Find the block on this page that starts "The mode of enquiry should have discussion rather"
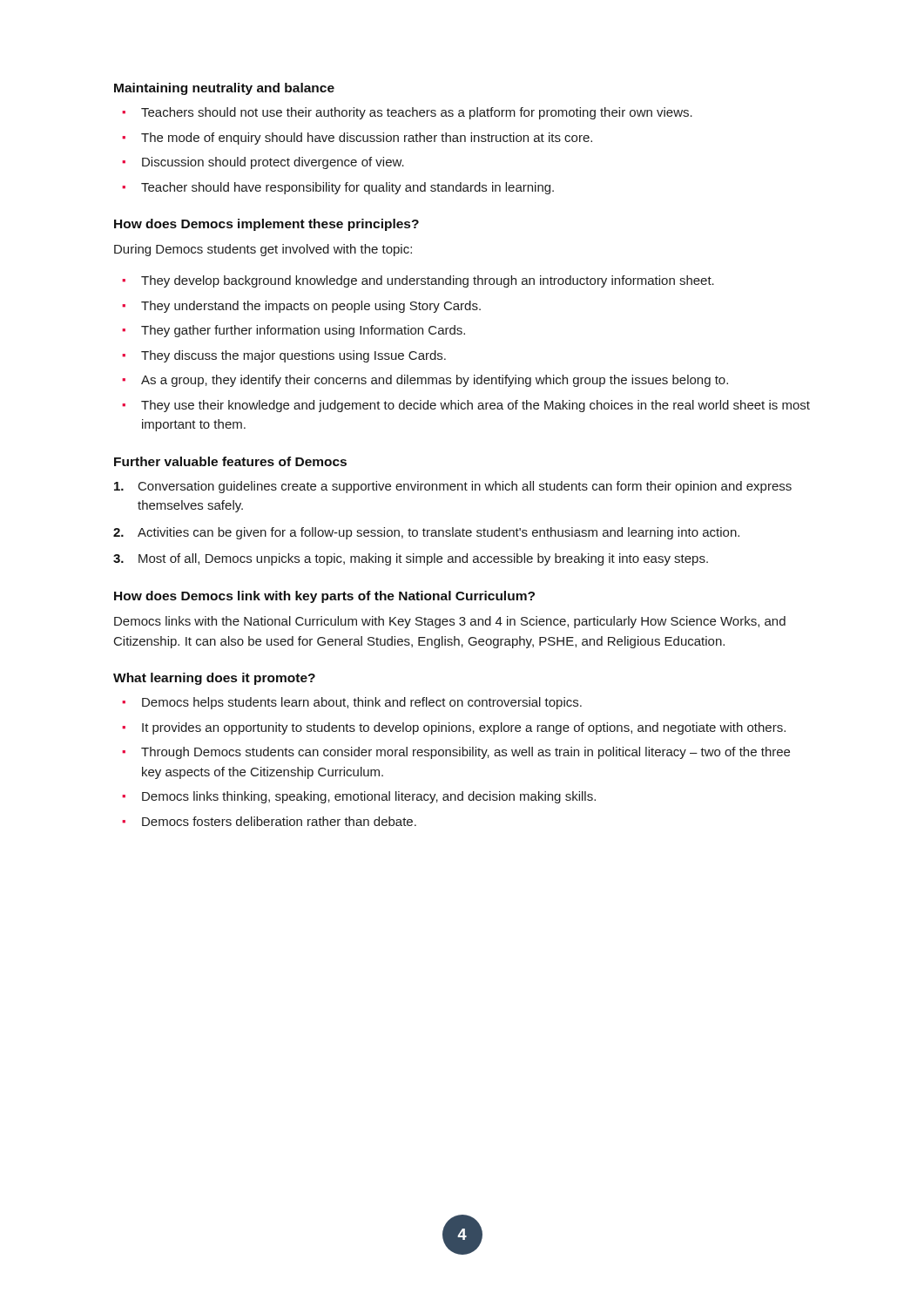Viewport: 924px width, 1307px height. (x=367, y=137)
